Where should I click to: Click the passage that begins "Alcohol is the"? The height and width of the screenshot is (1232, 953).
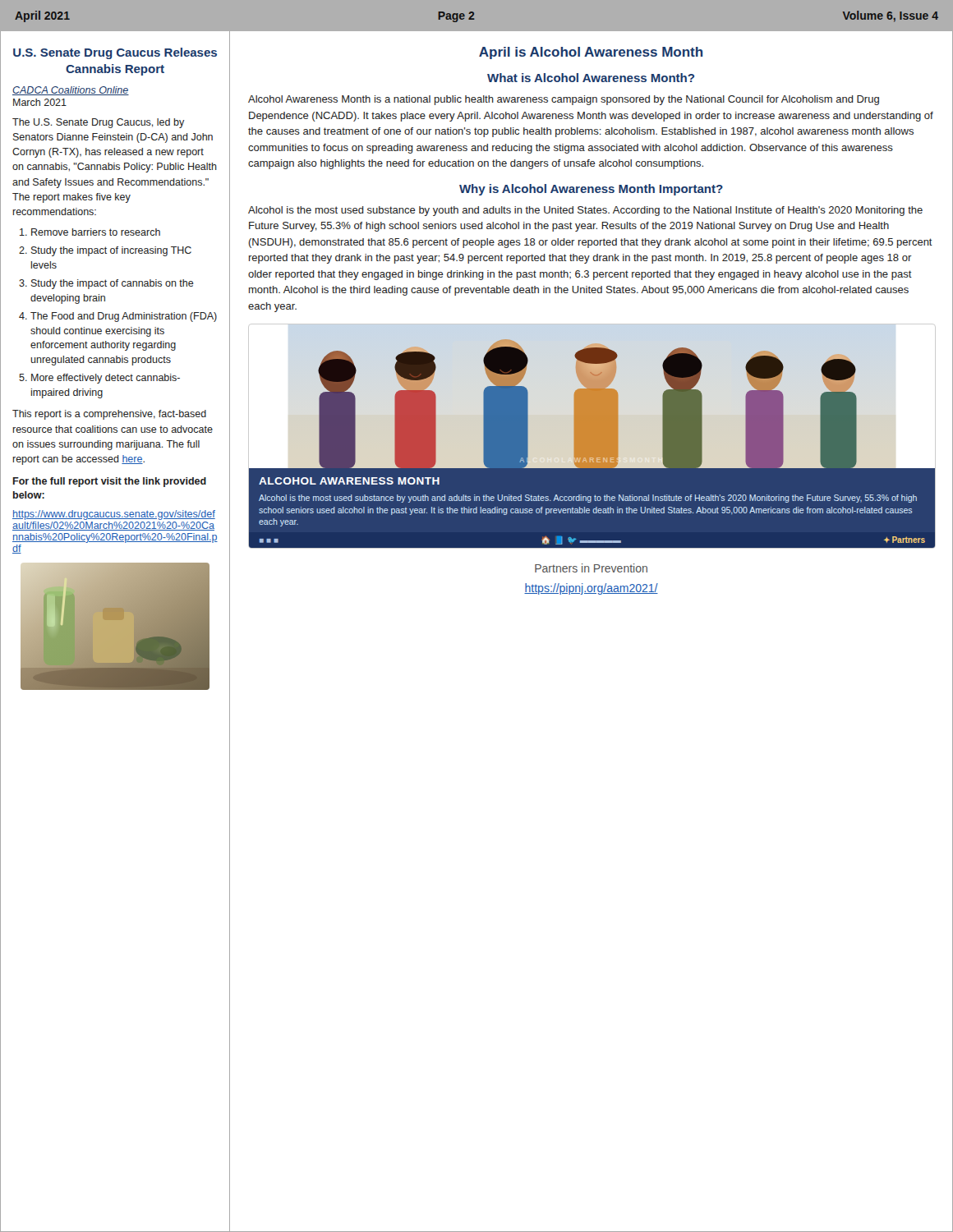click(x=590, y=257)
